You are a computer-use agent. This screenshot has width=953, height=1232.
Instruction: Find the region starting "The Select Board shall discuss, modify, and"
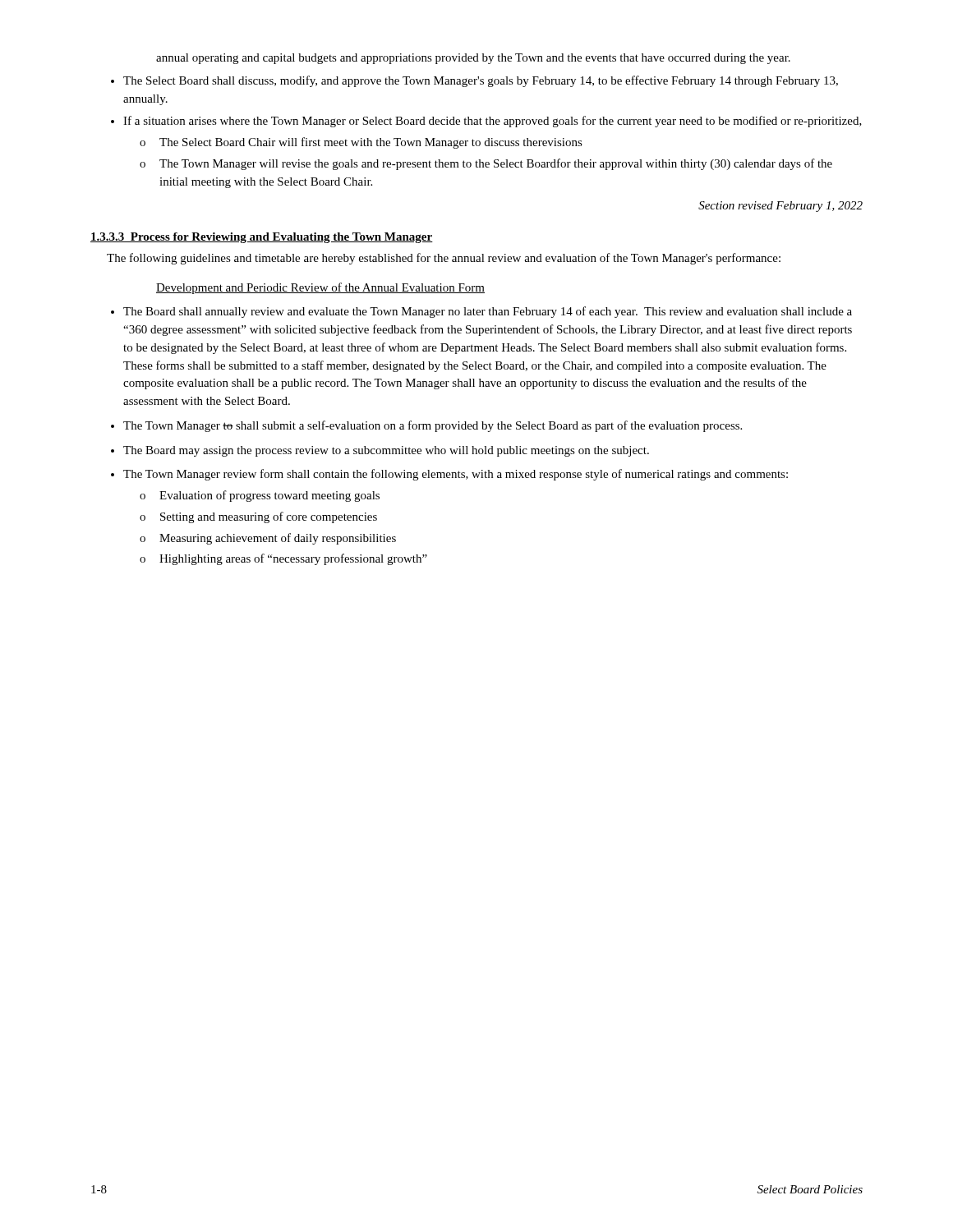tap(481, 89)
